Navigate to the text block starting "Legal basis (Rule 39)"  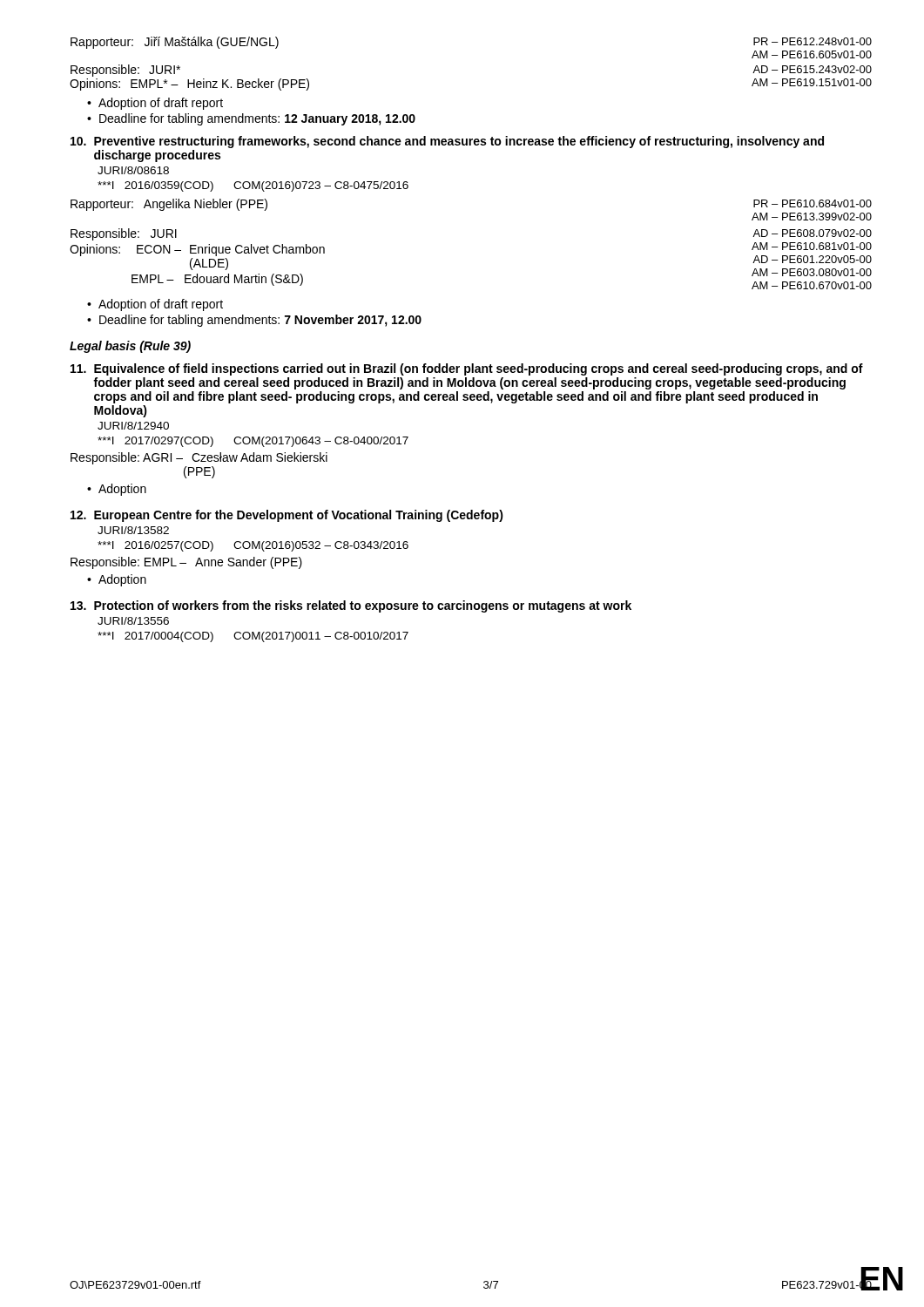130,346
